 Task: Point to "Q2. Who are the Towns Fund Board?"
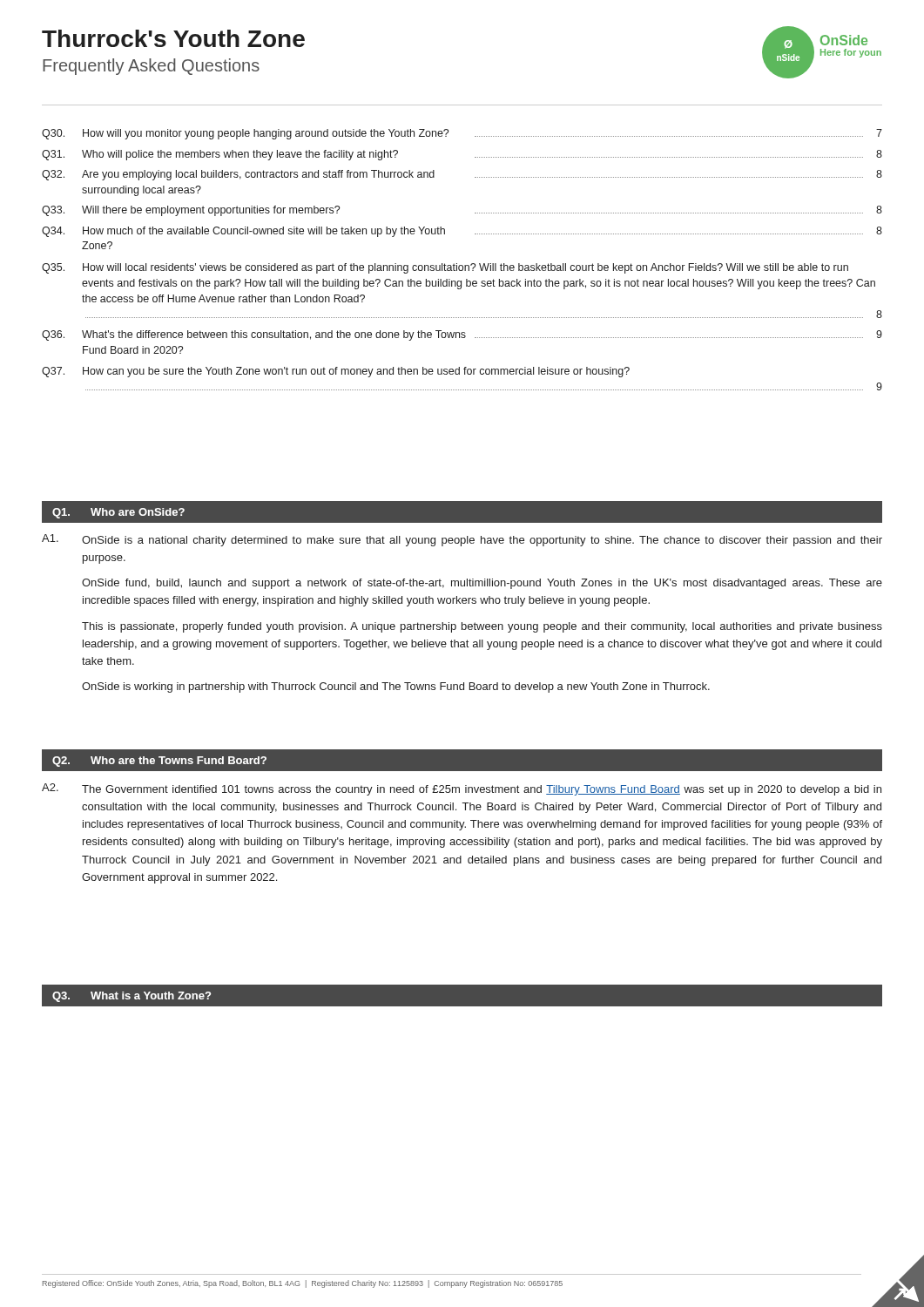click(462, 760)
